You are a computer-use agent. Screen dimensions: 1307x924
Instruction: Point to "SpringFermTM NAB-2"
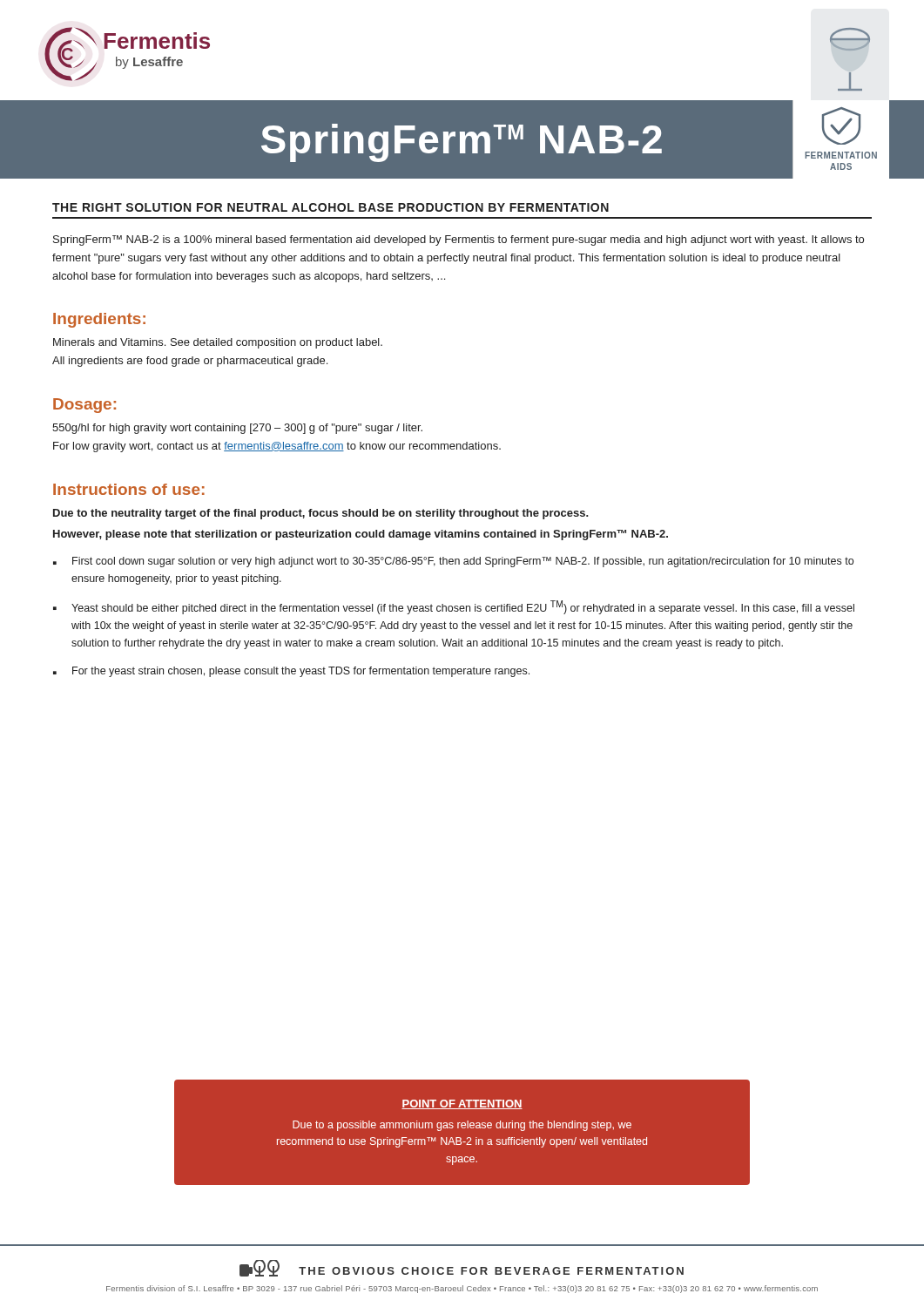(462, 139)
